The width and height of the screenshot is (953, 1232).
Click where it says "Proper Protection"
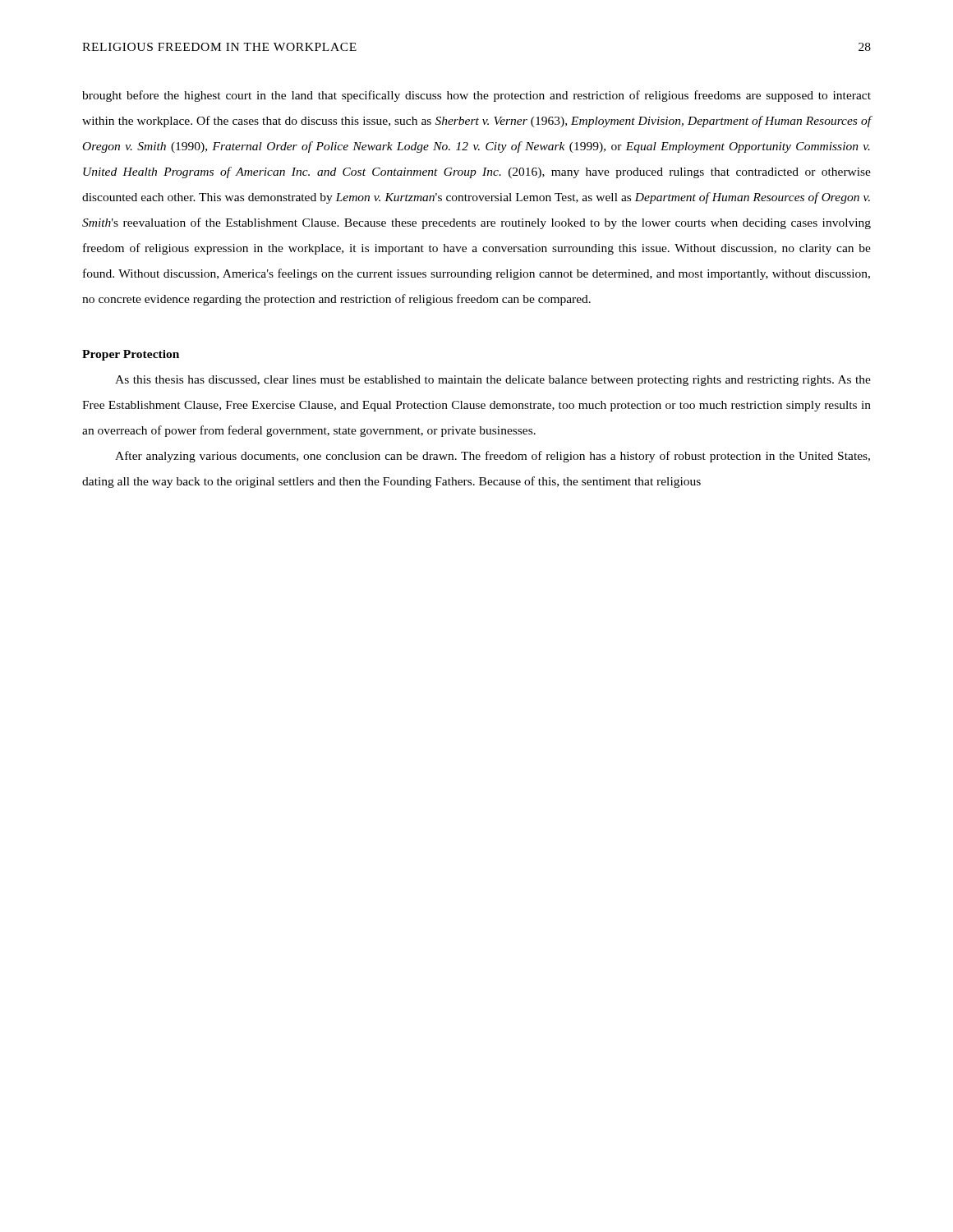pyautogui.click(x=131, y=354)
